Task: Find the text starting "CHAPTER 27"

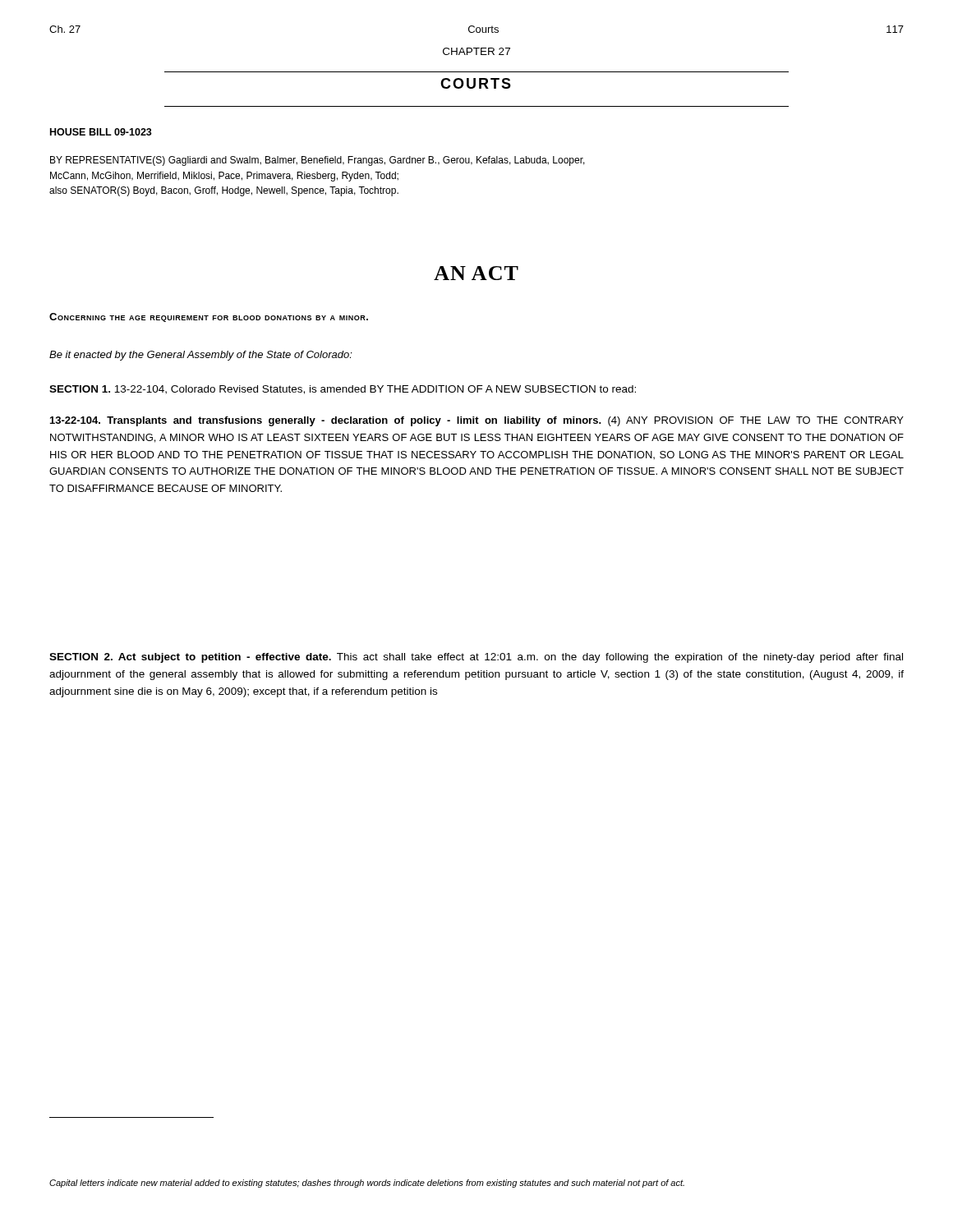Action: click(x=476, y=51)
